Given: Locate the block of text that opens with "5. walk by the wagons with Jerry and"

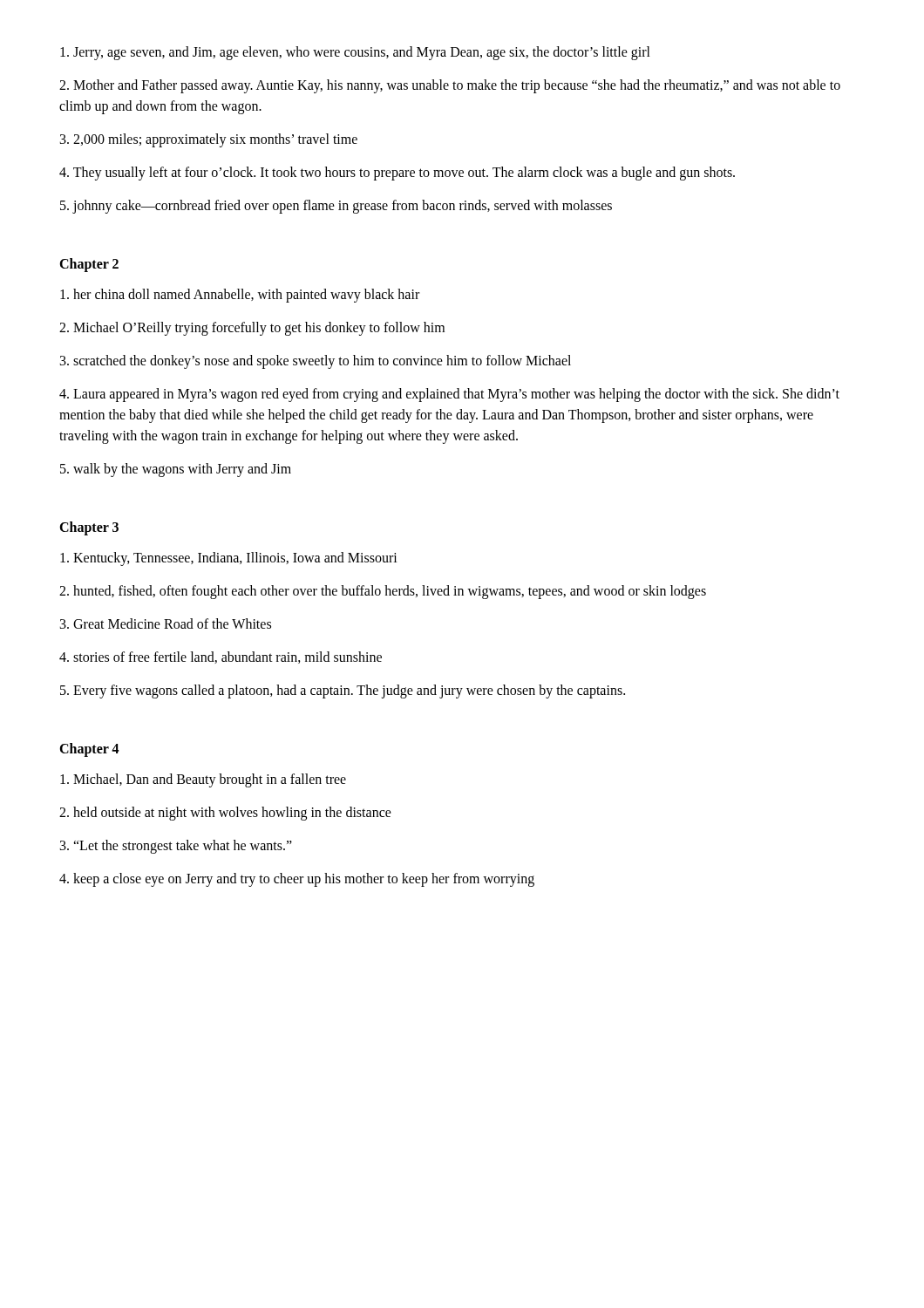Looking at the screenshot, I should click(175, 469).
